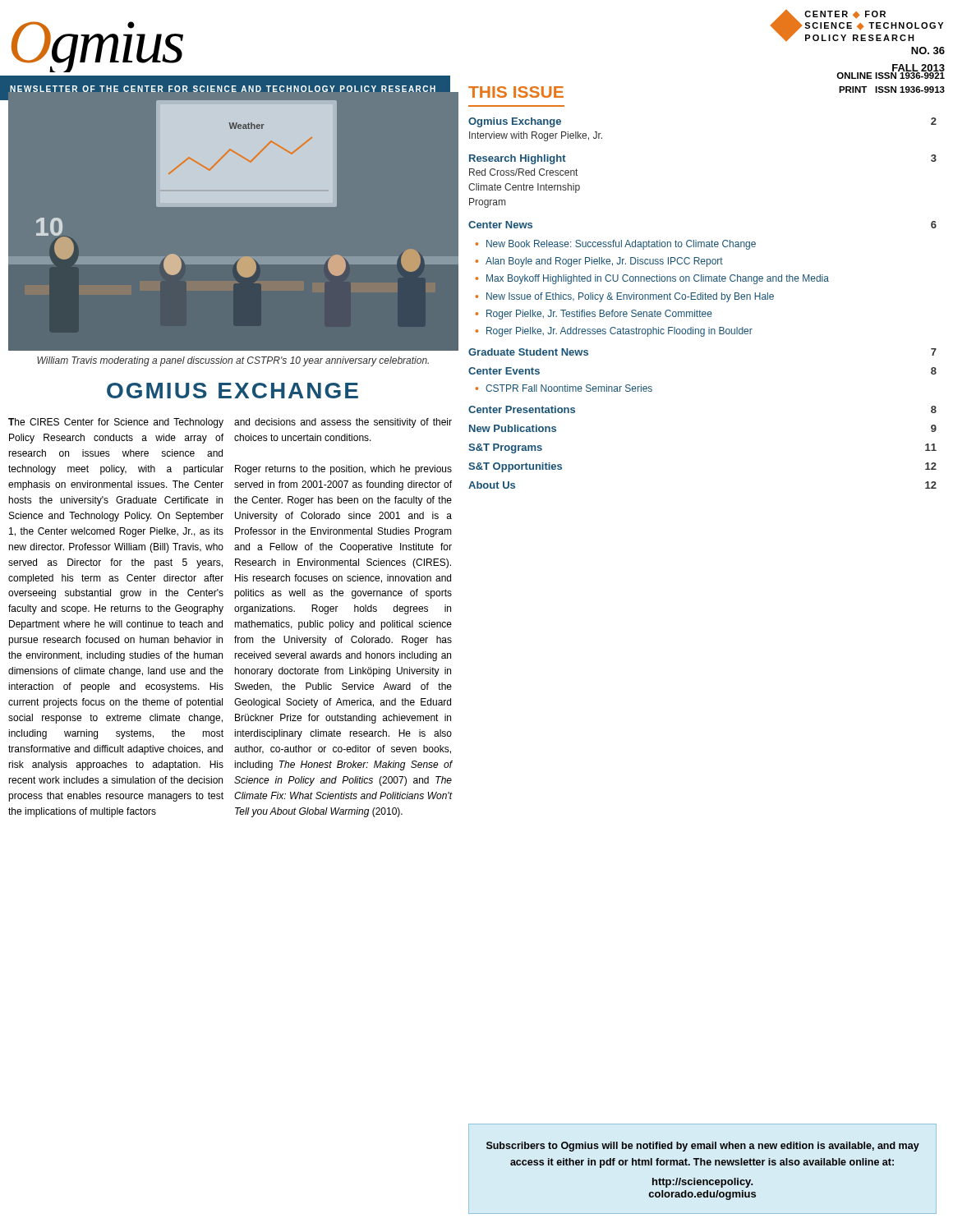The image size is (953, 1232).
Task: Find the element starting "S&T Opportunities 12"
Action: tap(516, 469)
